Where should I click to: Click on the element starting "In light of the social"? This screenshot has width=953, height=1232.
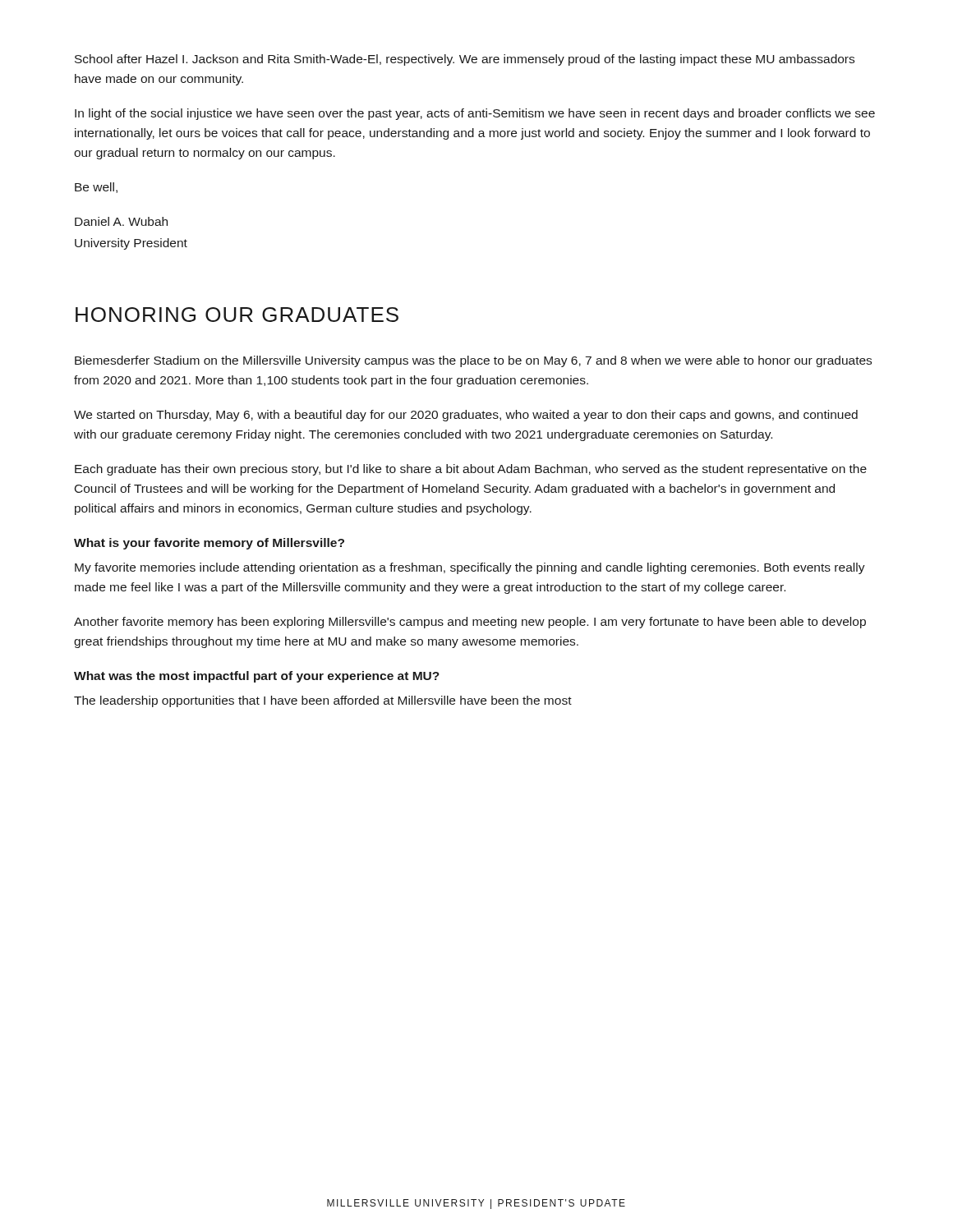[x=476, y=133]
